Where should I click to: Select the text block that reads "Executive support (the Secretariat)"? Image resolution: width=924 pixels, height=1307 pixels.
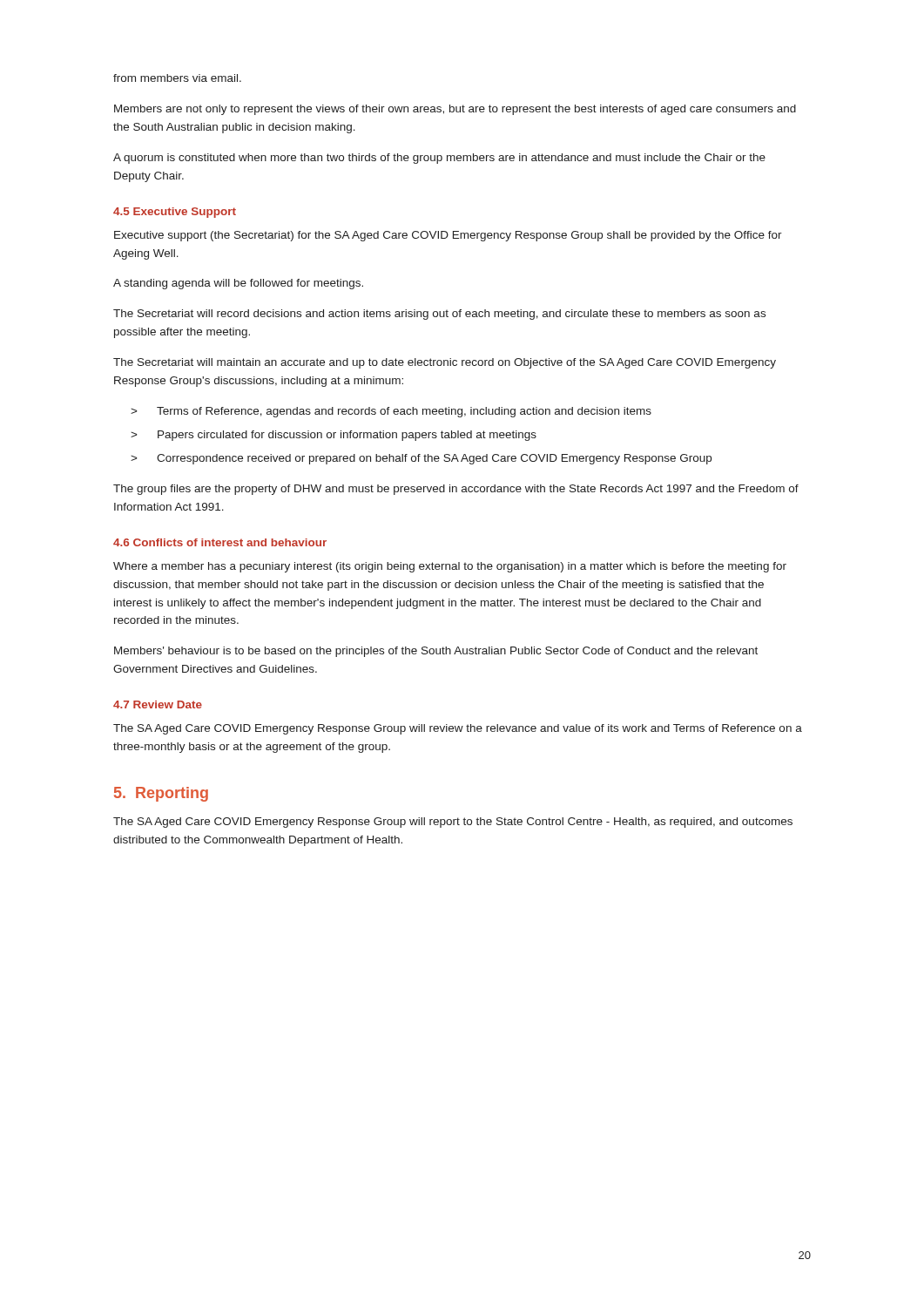click(447, 244)
